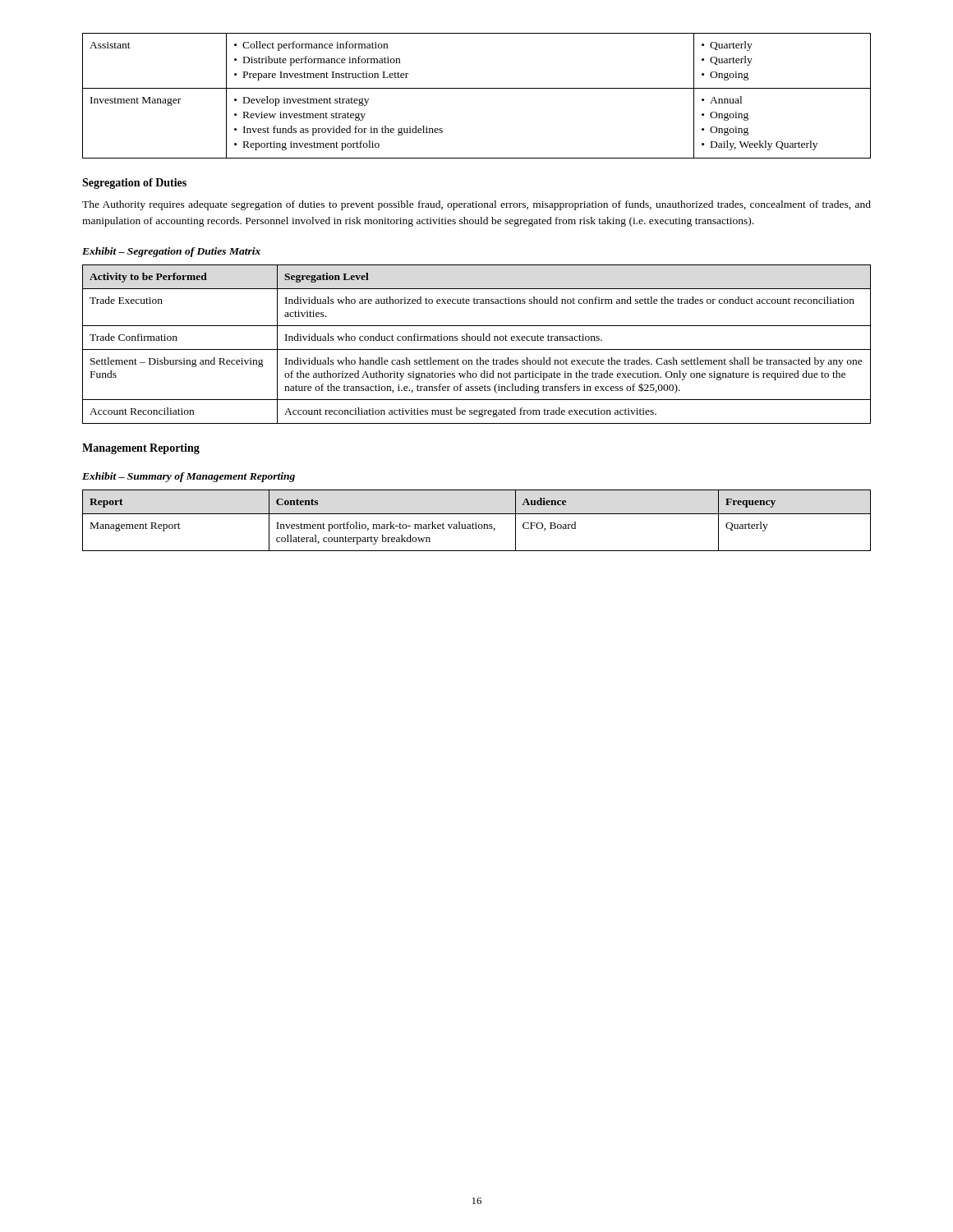Find the caption with the text "Exhibit – Summary of Management Reporting"
The width and height of the screenshot is (953, 1232).
pyautogui.click(x=189, y=476)
